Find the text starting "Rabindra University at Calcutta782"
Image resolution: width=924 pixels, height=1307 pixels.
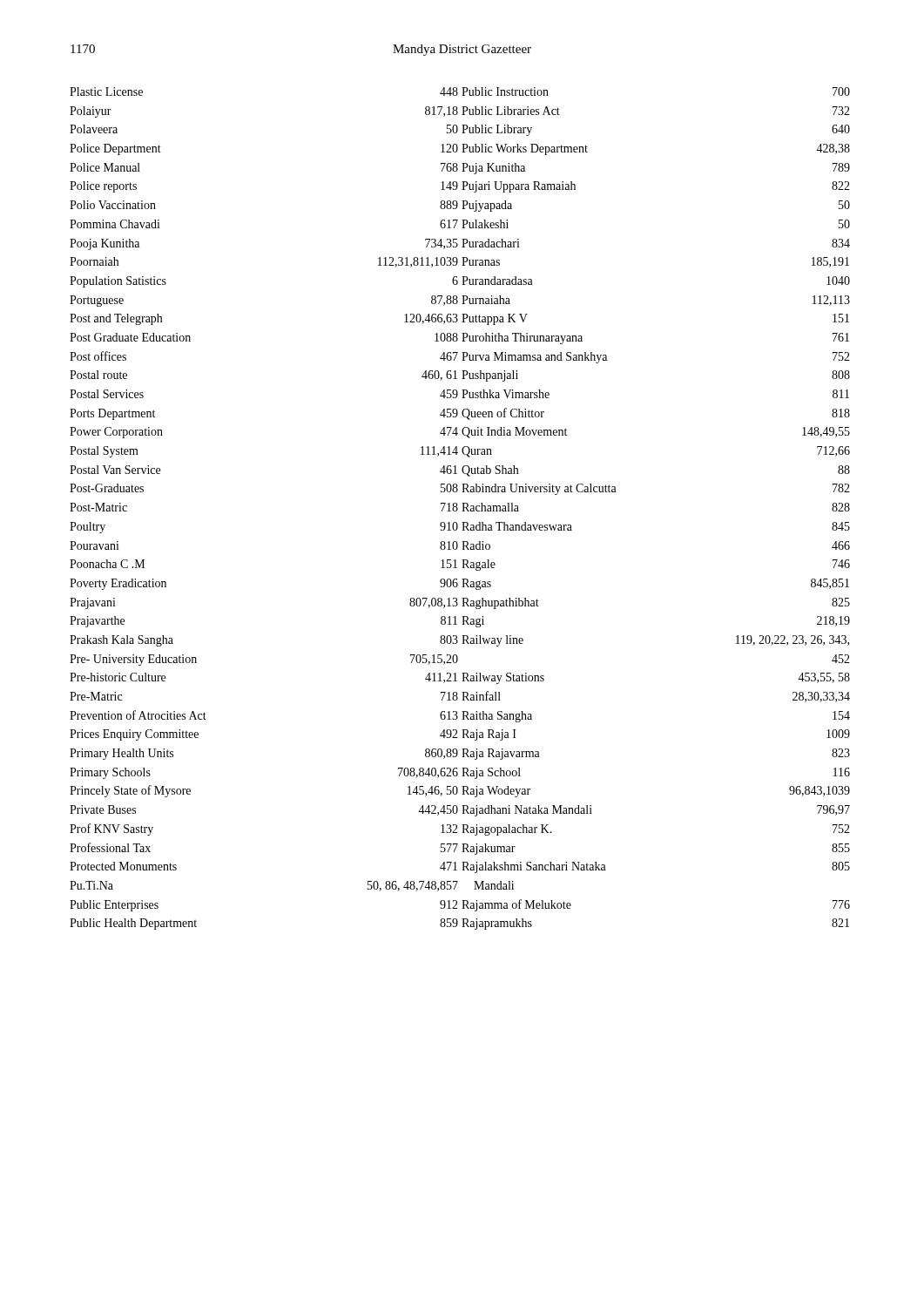click(529, 489)
